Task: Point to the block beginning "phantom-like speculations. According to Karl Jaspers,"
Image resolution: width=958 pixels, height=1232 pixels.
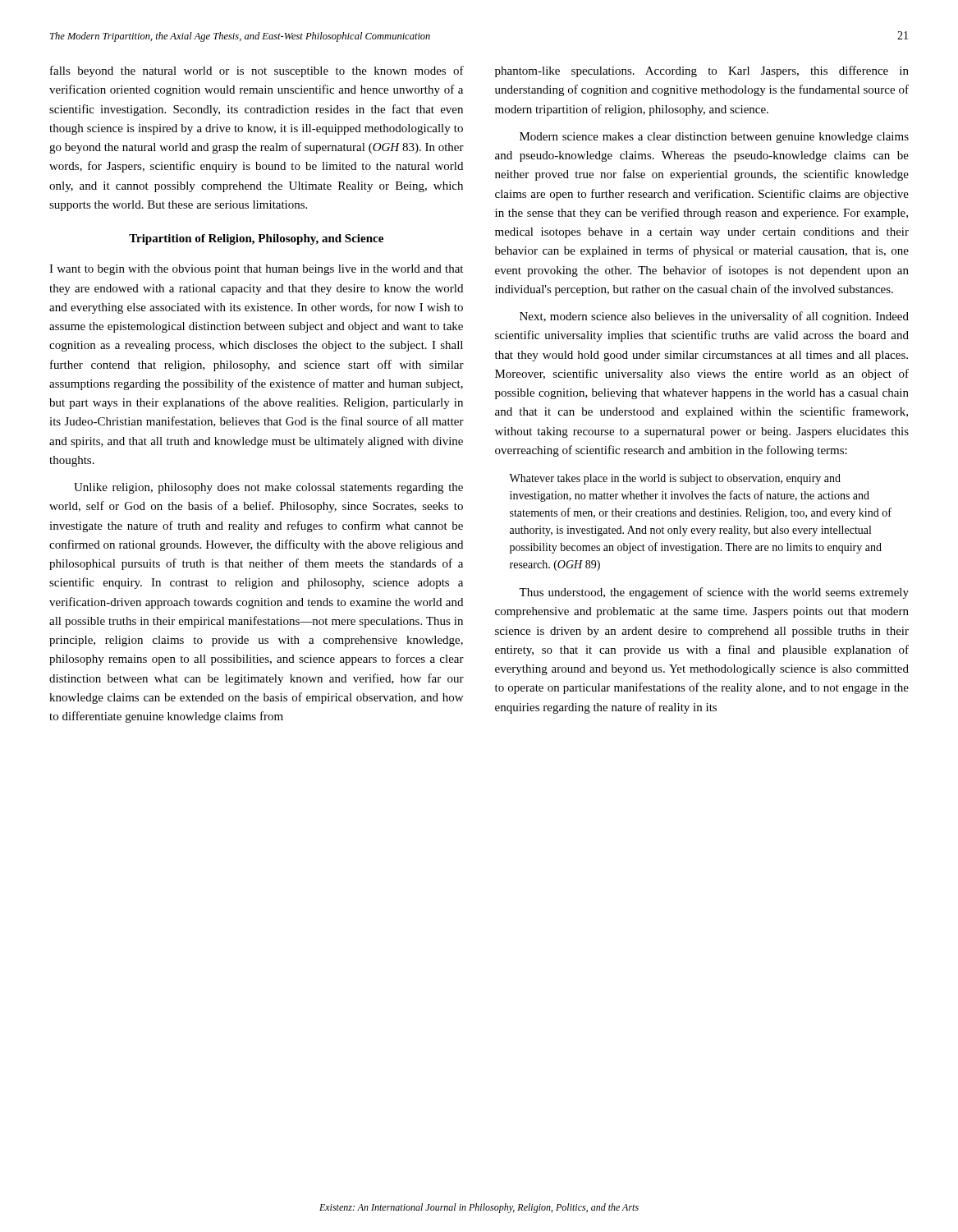Action: pos(702,90)
